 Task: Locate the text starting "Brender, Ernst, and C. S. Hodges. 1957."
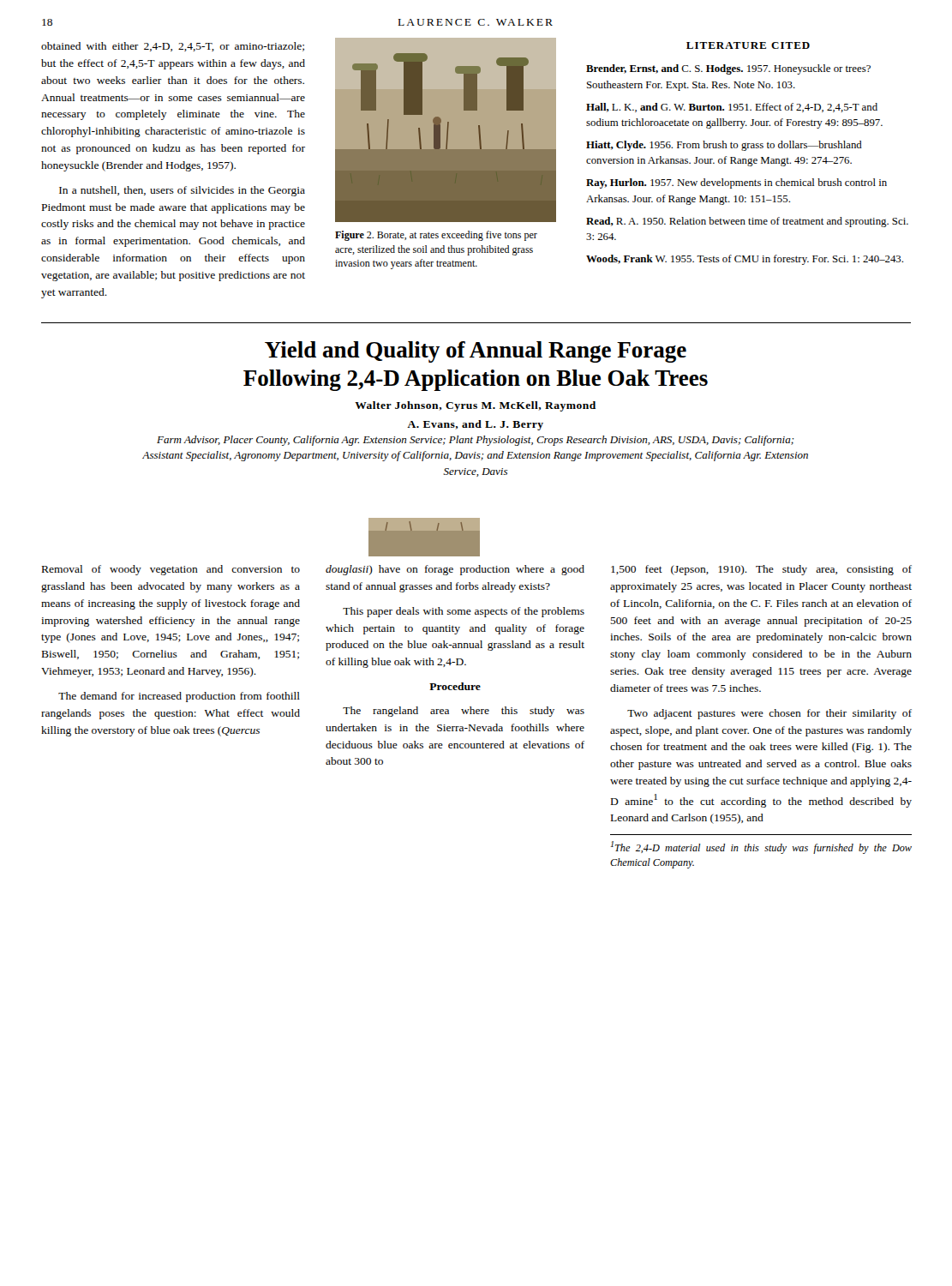(x=729, y=77)
